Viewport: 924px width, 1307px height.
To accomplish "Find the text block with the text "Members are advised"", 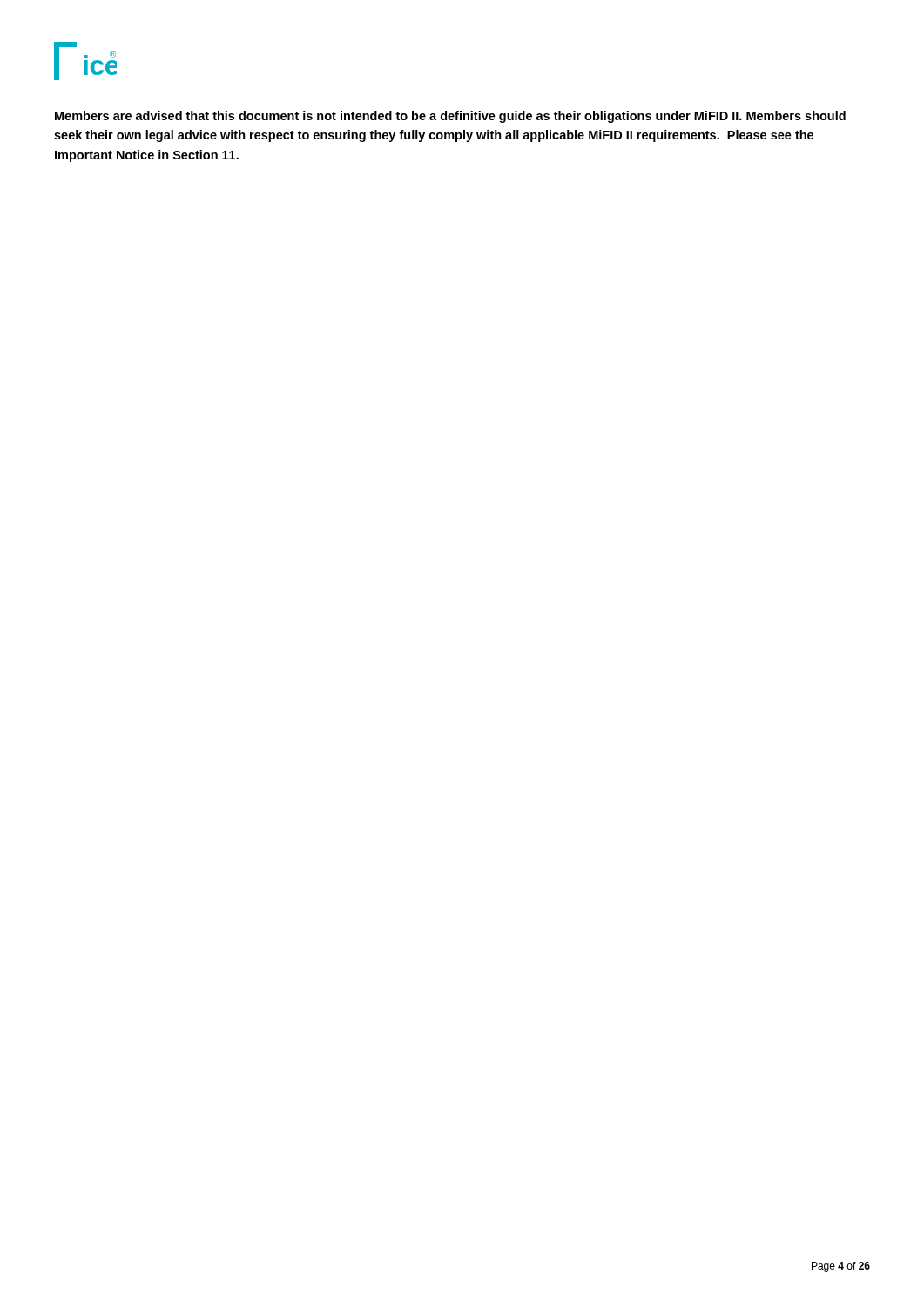I will click(450, 135).
